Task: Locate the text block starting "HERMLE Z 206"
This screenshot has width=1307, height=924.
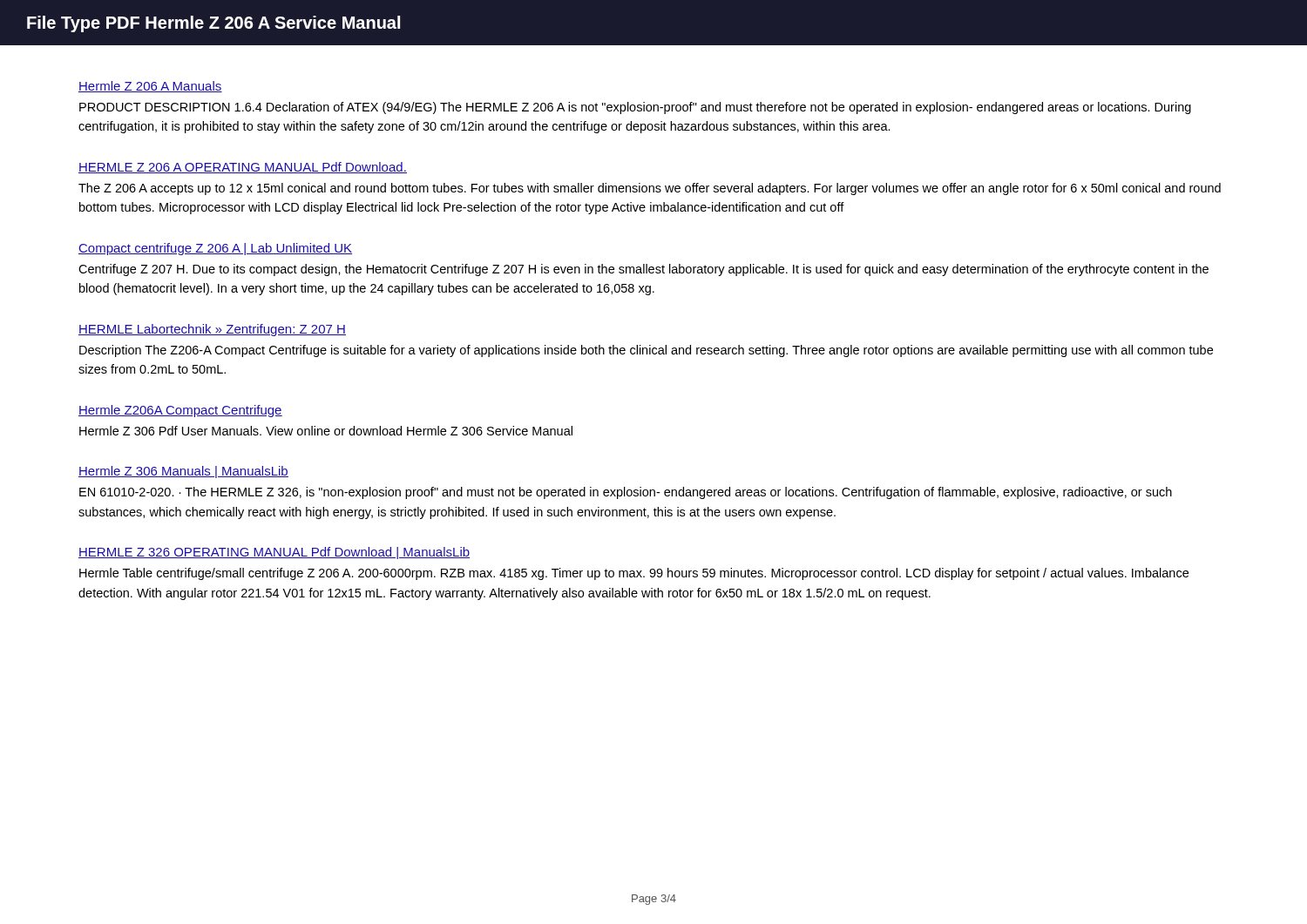Action: 654,188
